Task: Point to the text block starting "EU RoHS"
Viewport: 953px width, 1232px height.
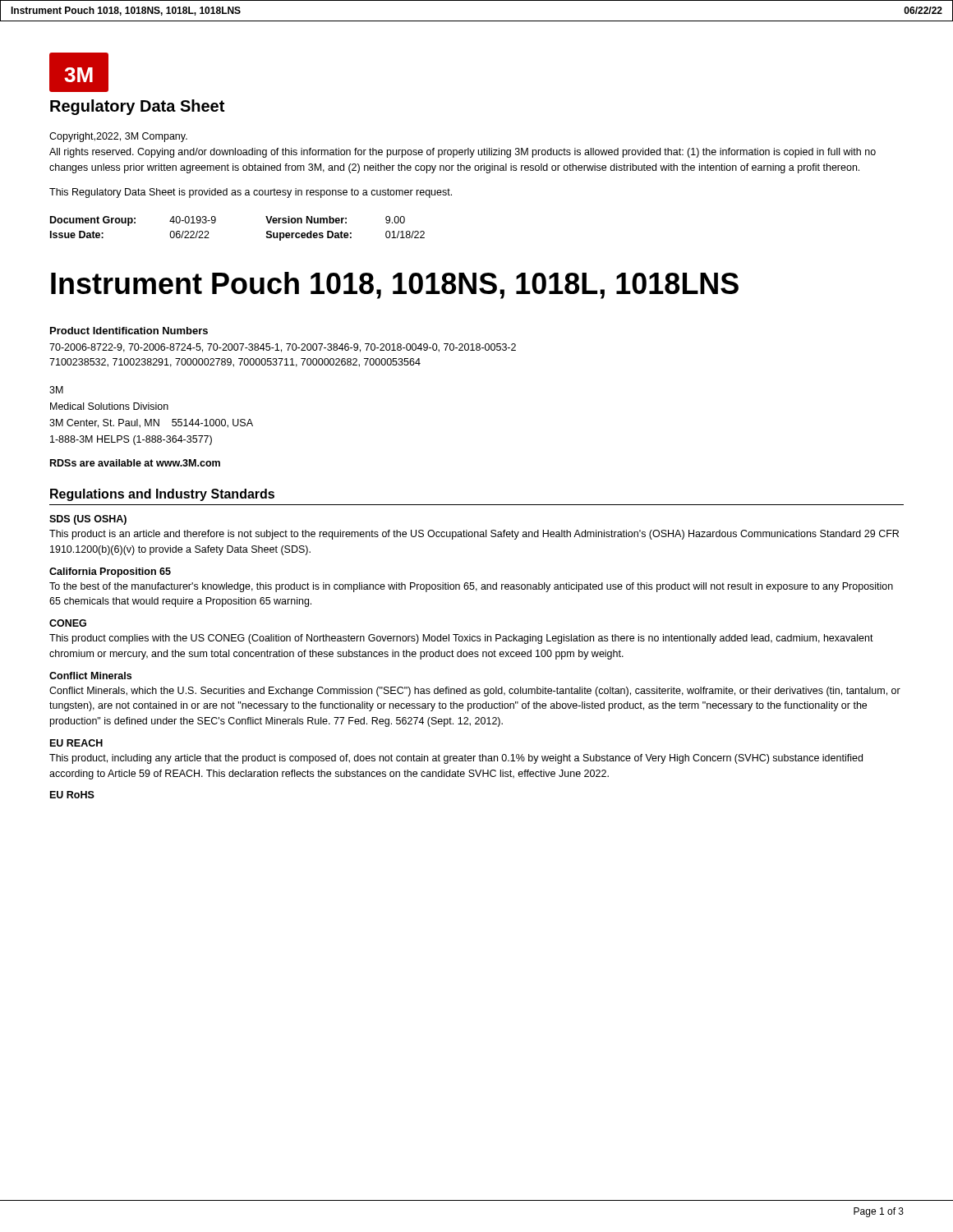Action: (72, 795)
